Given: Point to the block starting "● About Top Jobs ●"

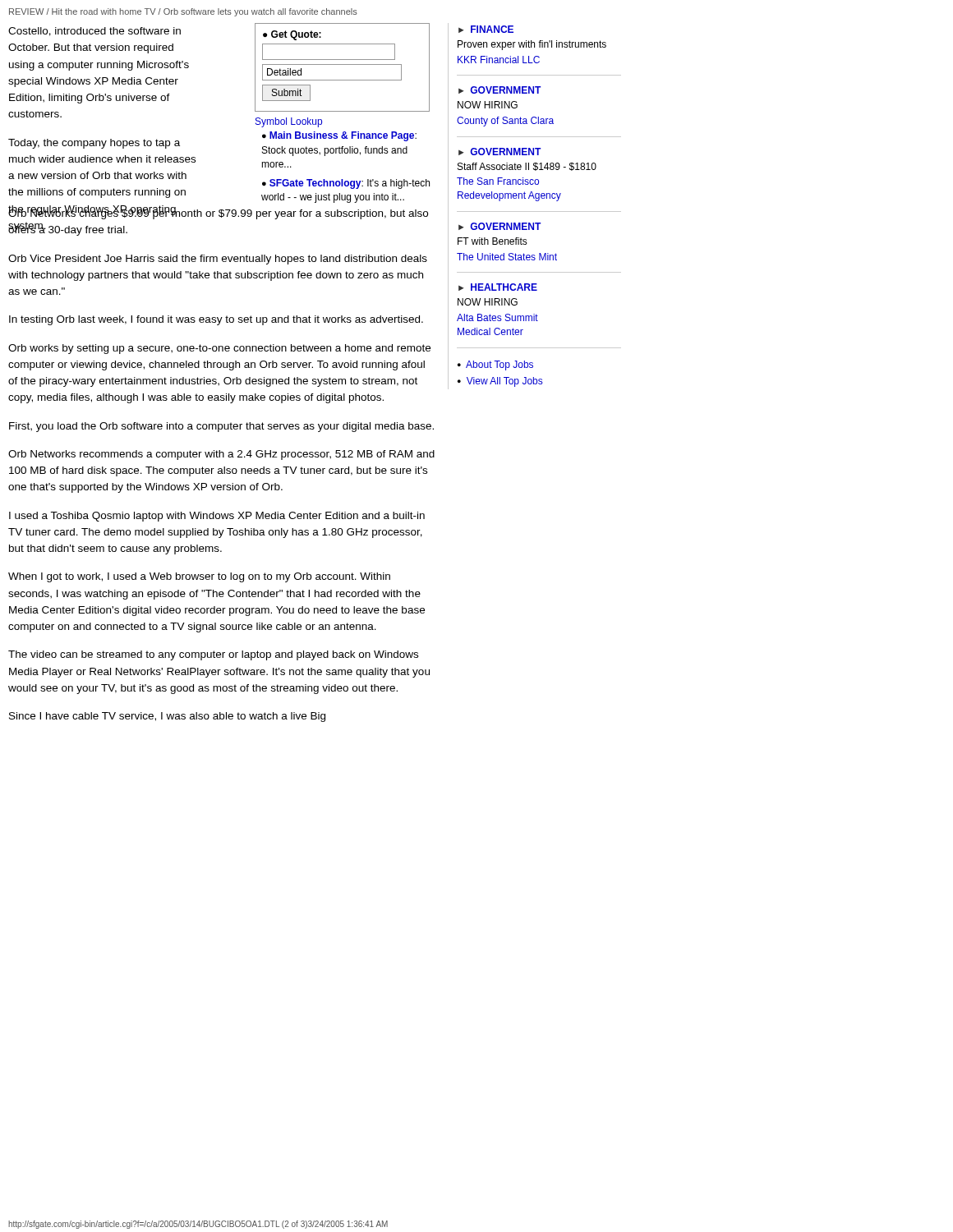Looking at the screenshot, I should click(539, 373).
